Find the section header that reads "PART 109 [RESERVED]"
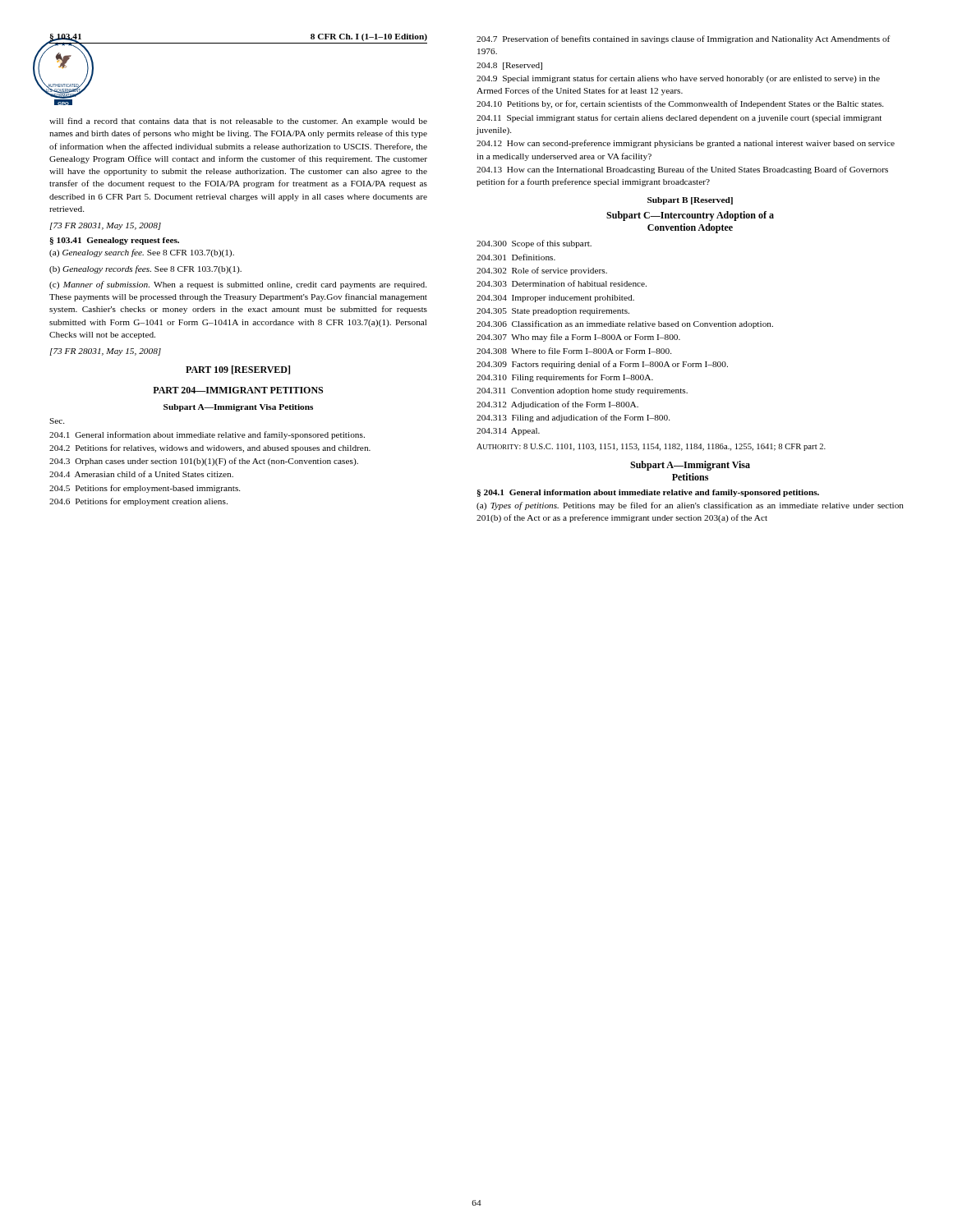953x1232 pixels. click(x=238, y=370)
